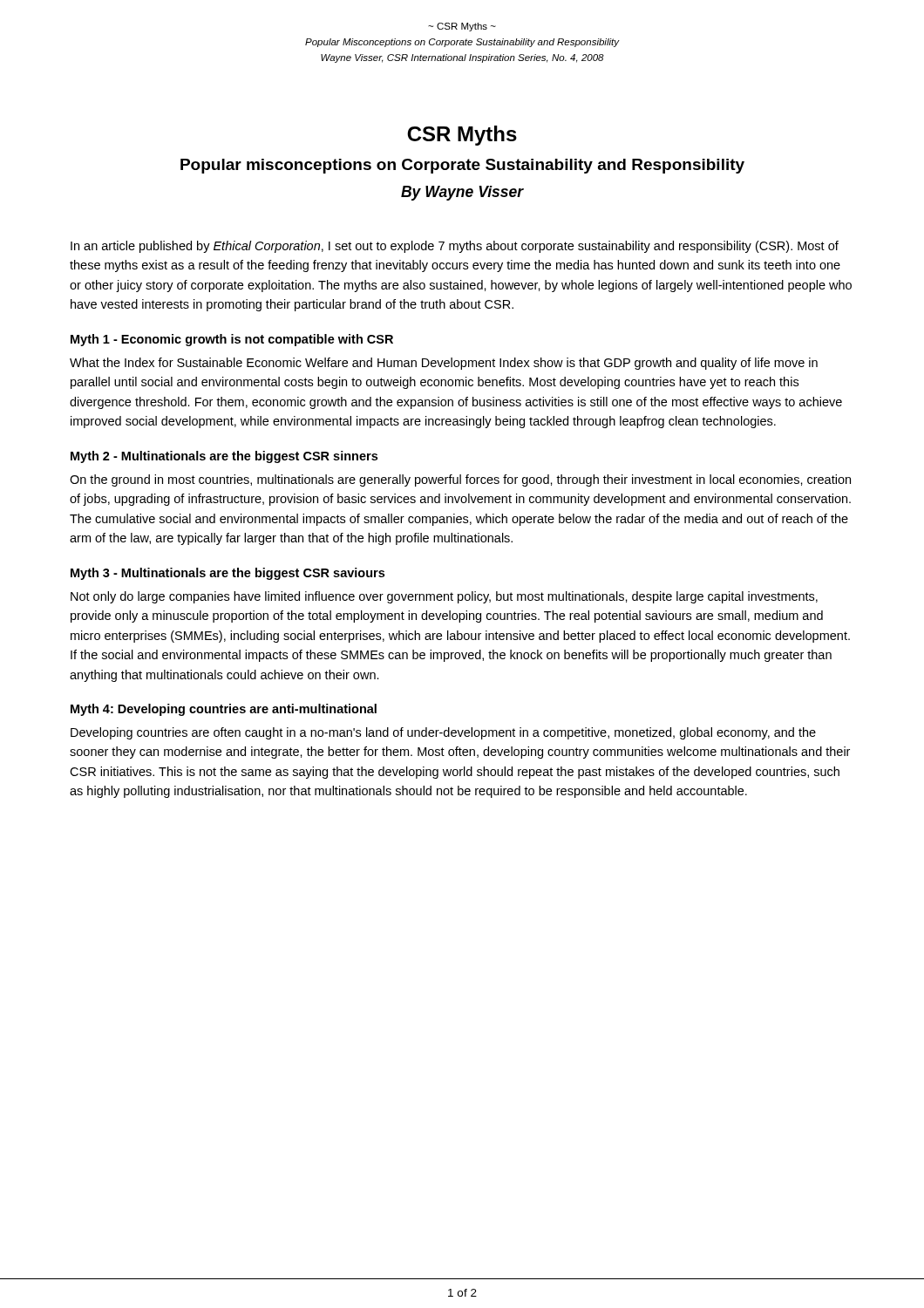
Task: Where does it say "By Wayne Visser"?
Action: pyautogui.click(x=462, y=192)
